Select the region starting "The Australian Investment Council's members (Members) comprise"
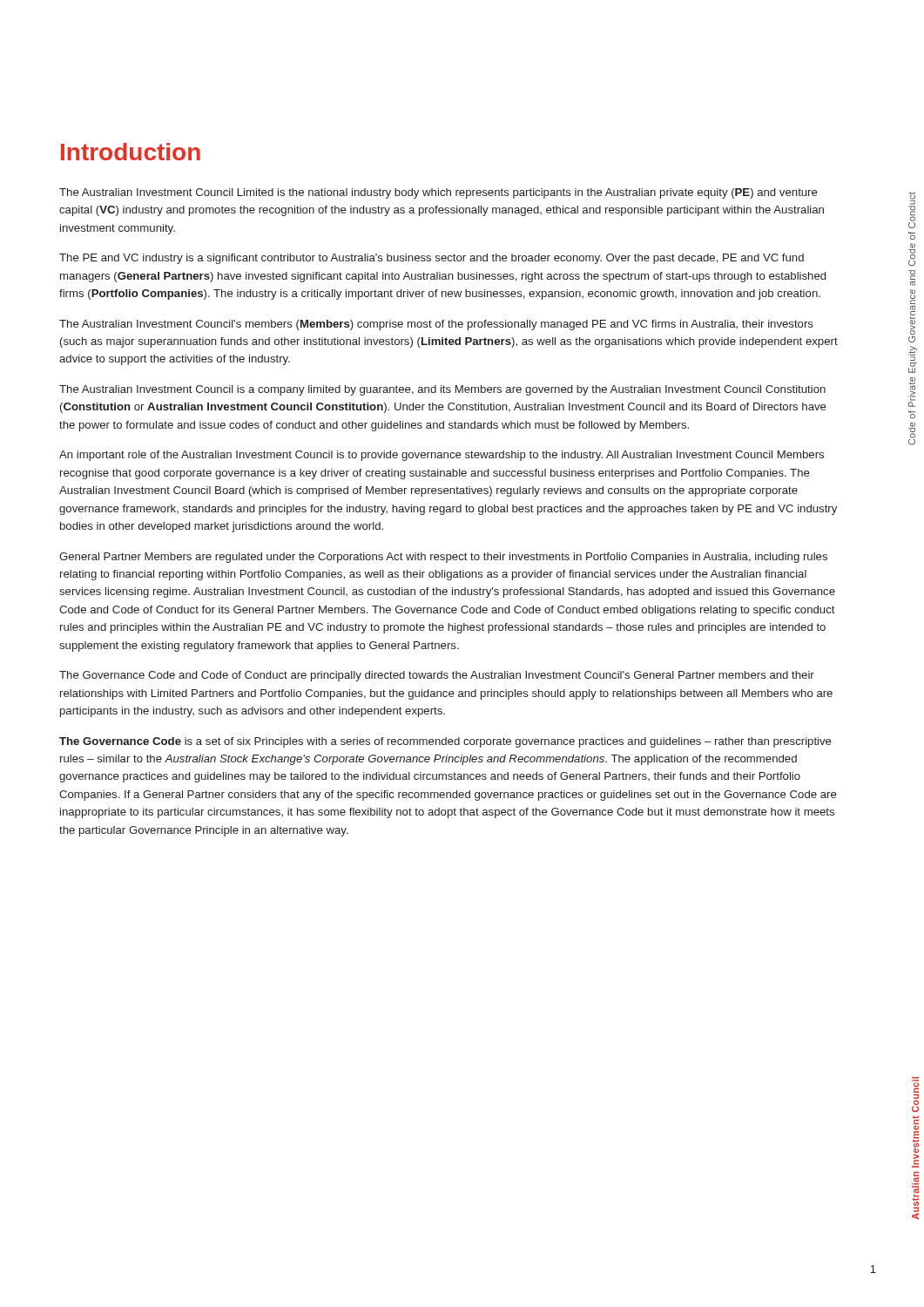This screenshot has height=1307, width=924. tap(448, 341)
